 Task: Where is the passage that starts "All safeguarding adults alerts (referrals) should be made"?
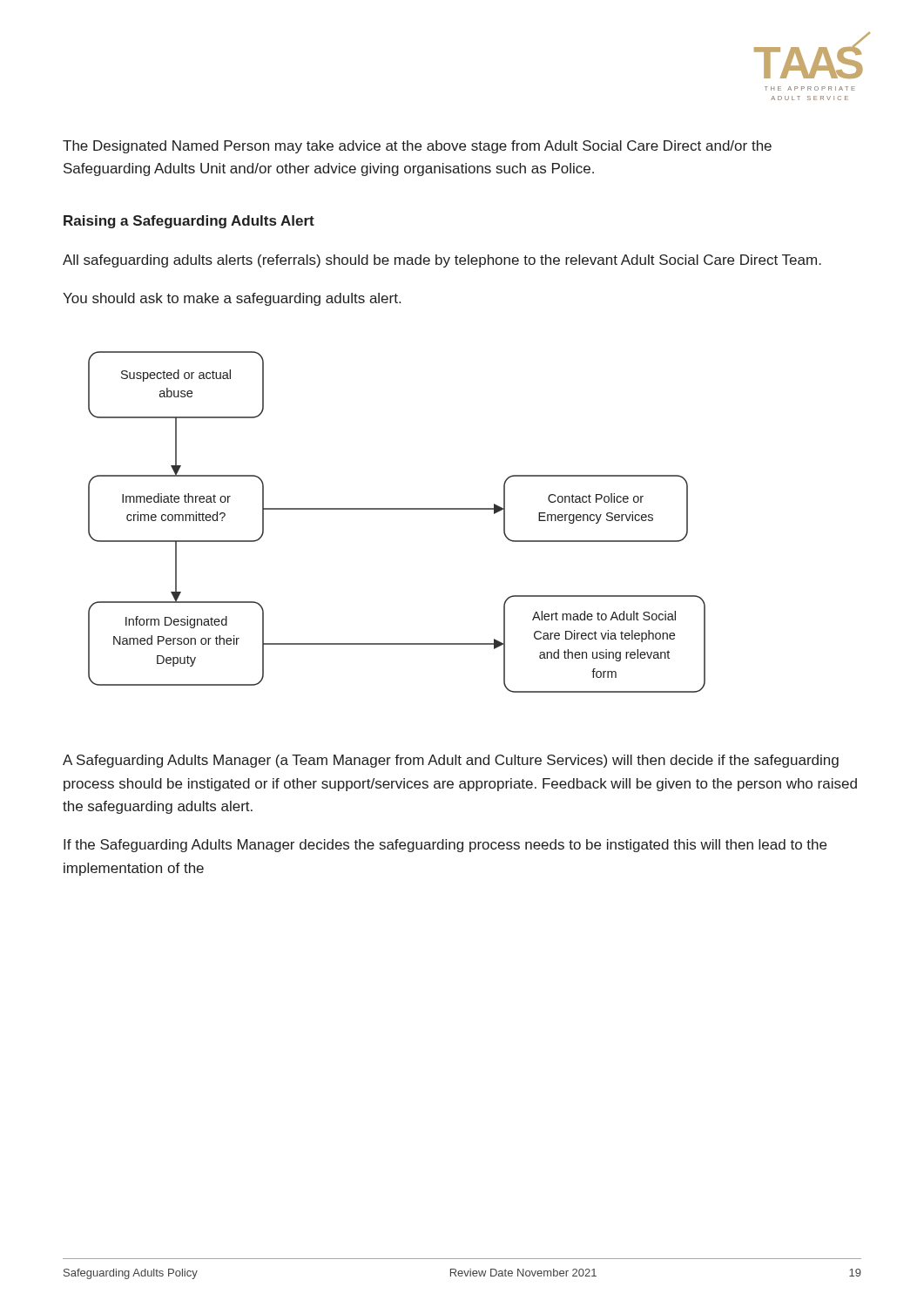click(x=442, y=260)
